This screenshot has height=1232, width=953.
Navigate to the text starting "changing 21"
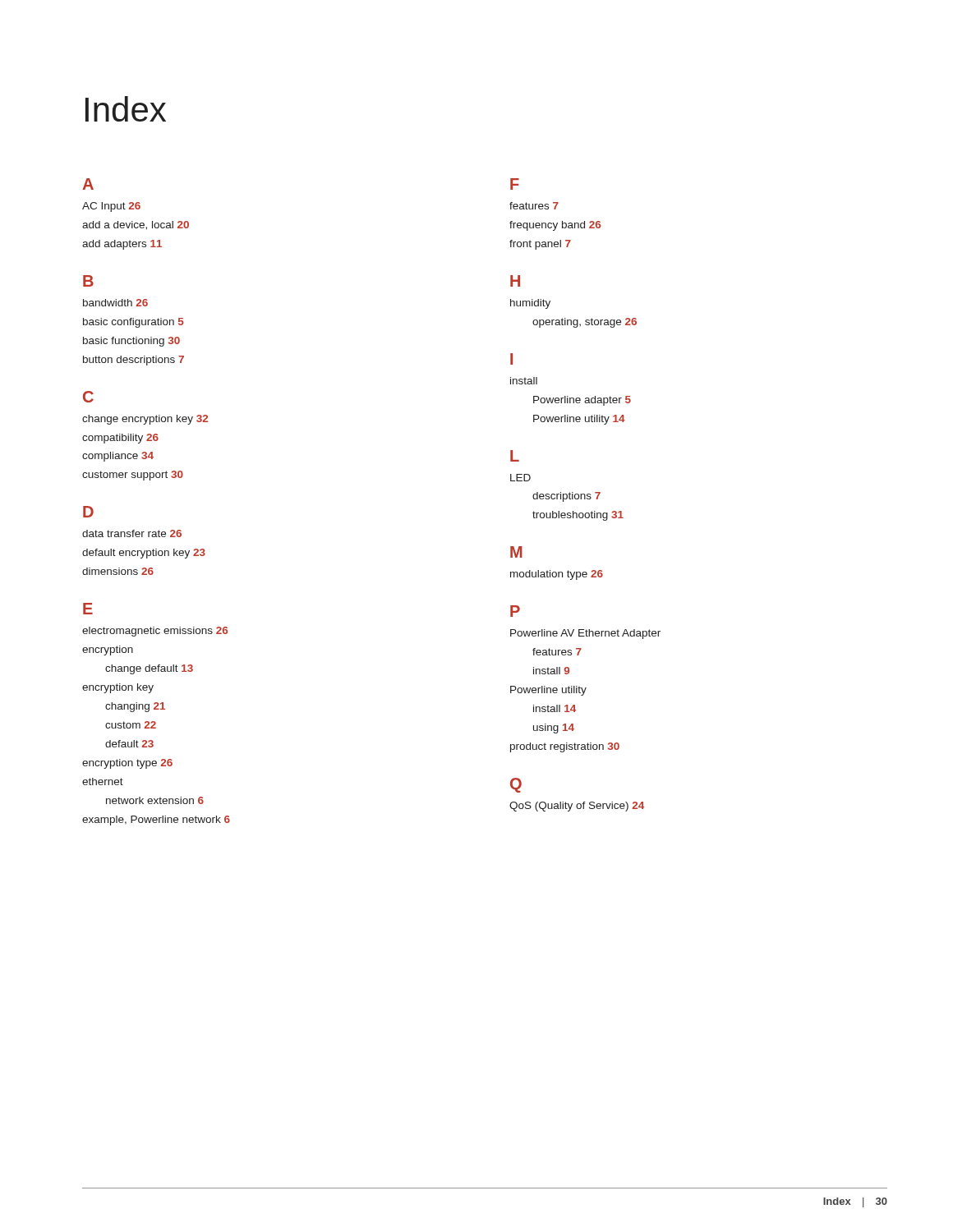click(x=135, y=707)
